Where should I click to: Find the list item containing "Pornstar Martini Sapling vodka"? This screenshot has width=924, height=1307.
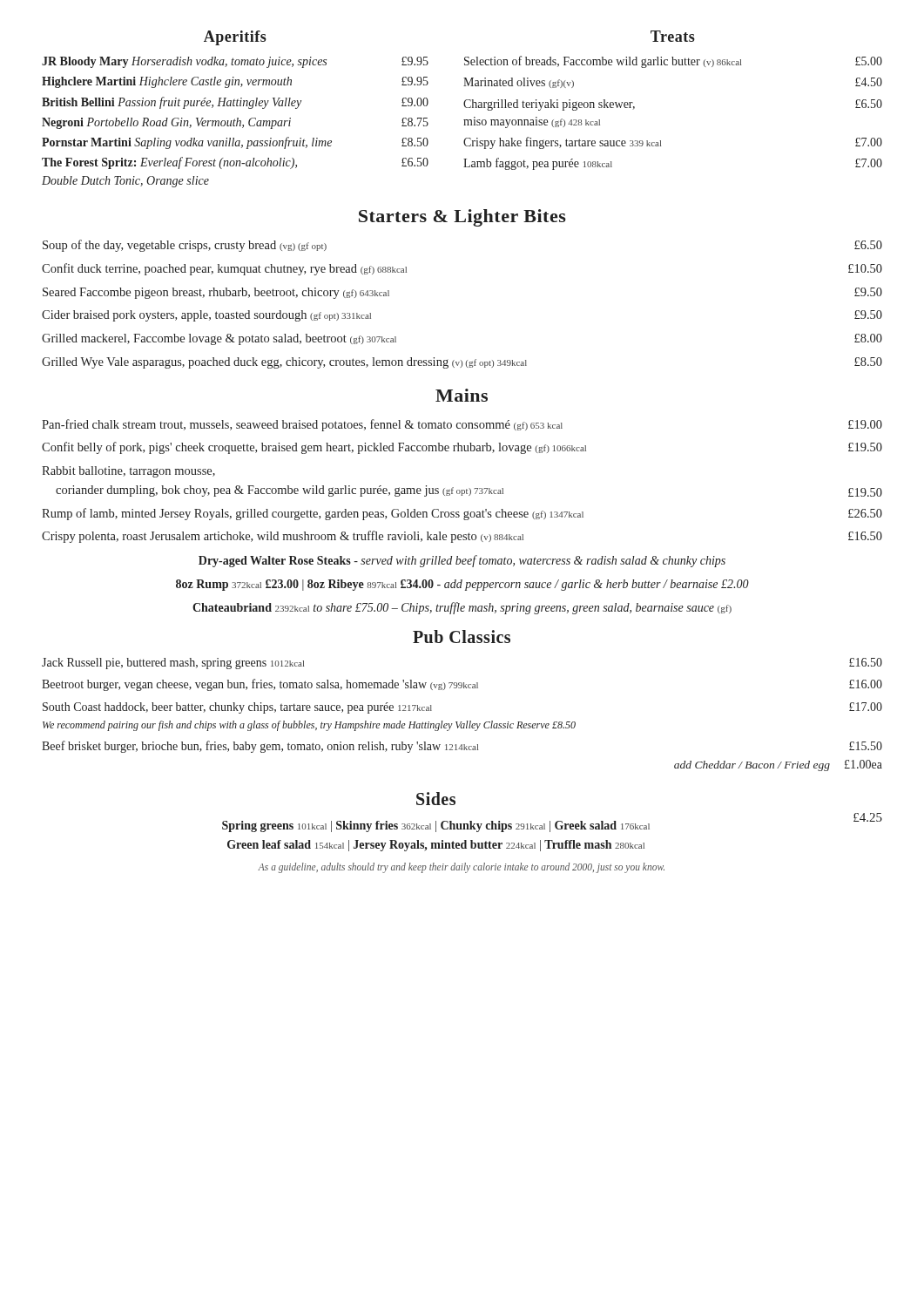click(x=235, y=143)
